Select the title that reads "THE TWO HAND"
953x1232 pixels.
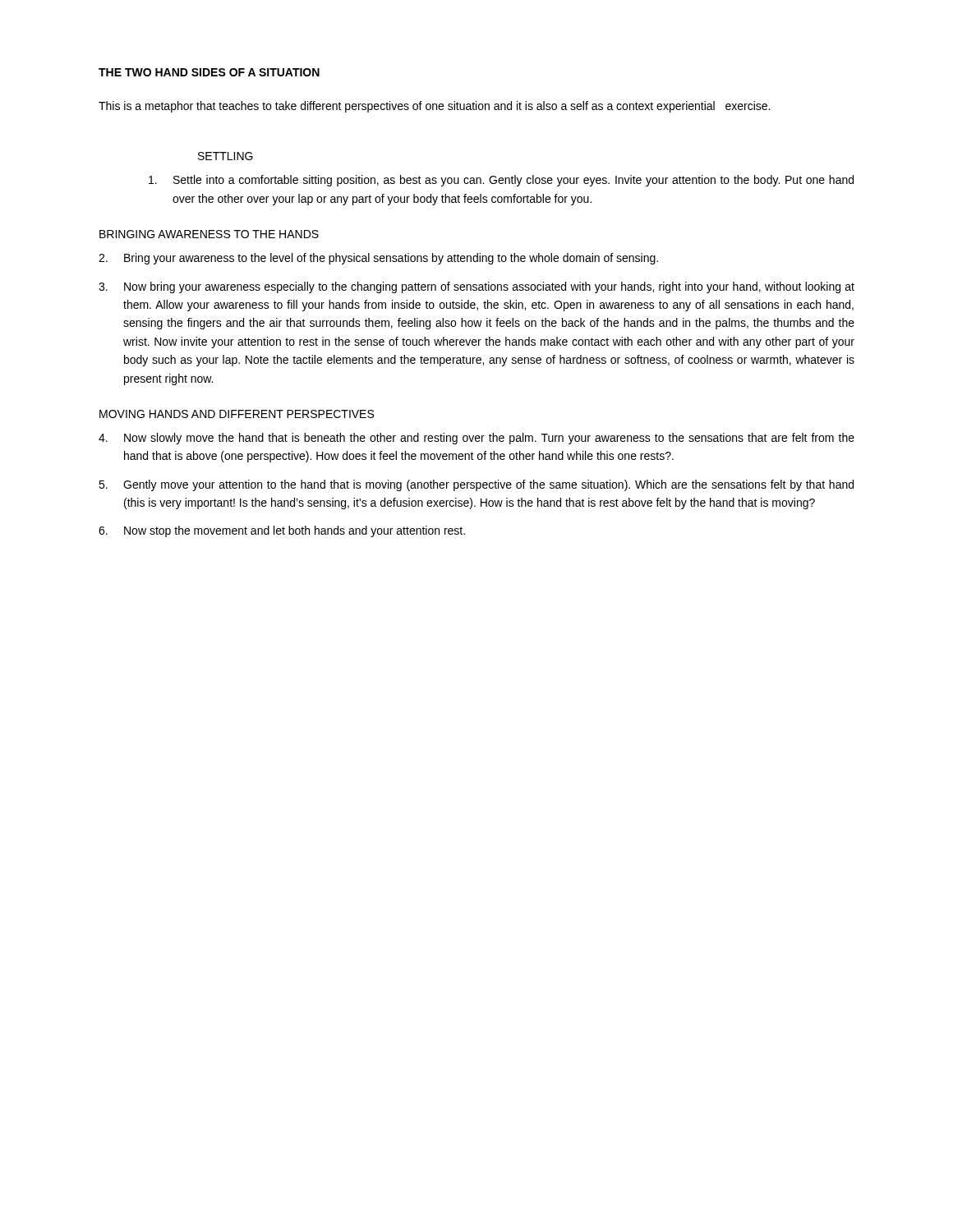[x=209, y=72]
